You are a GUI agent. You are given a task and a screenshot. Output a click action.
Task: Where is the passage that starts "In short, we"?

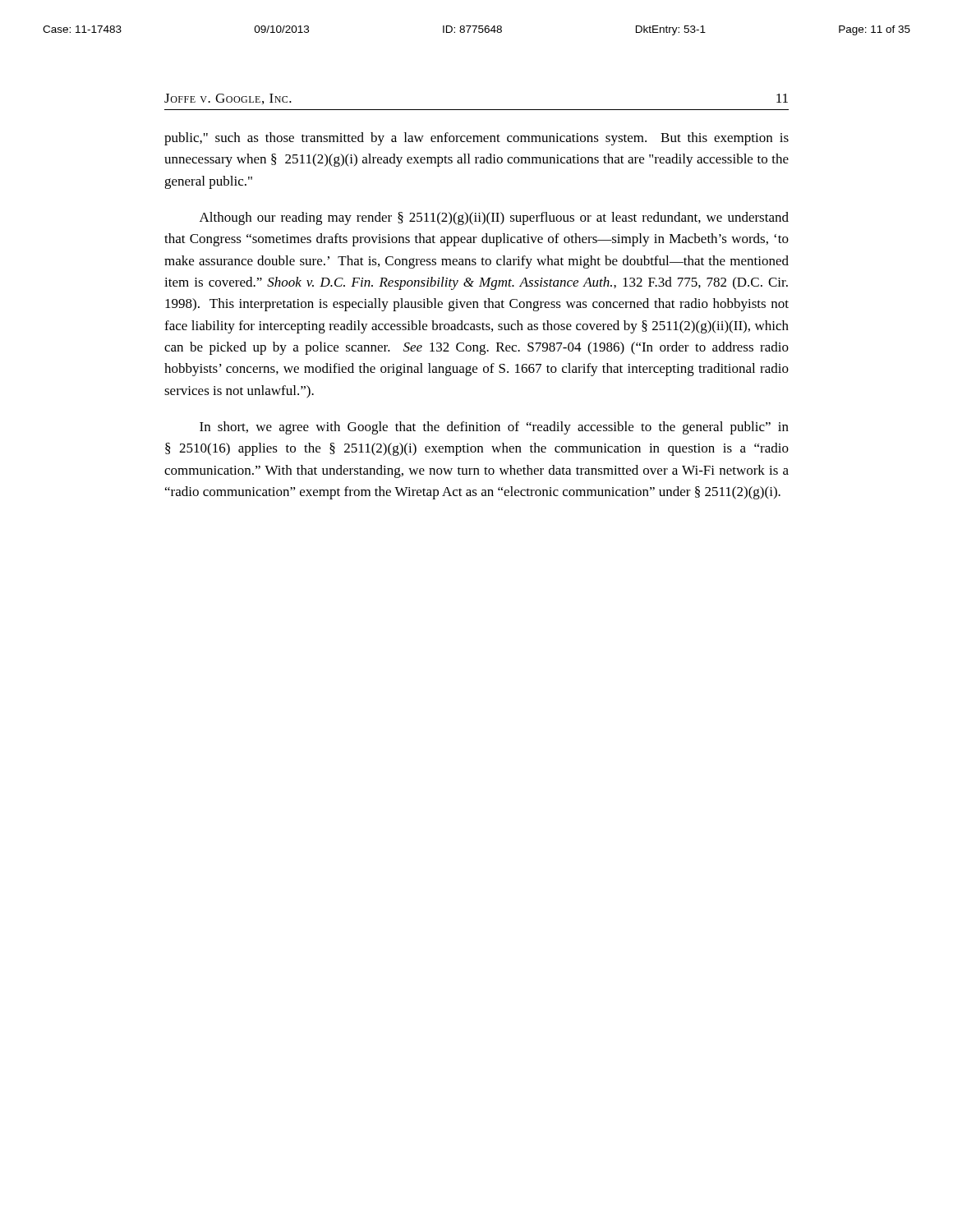[x=476, y=459]
